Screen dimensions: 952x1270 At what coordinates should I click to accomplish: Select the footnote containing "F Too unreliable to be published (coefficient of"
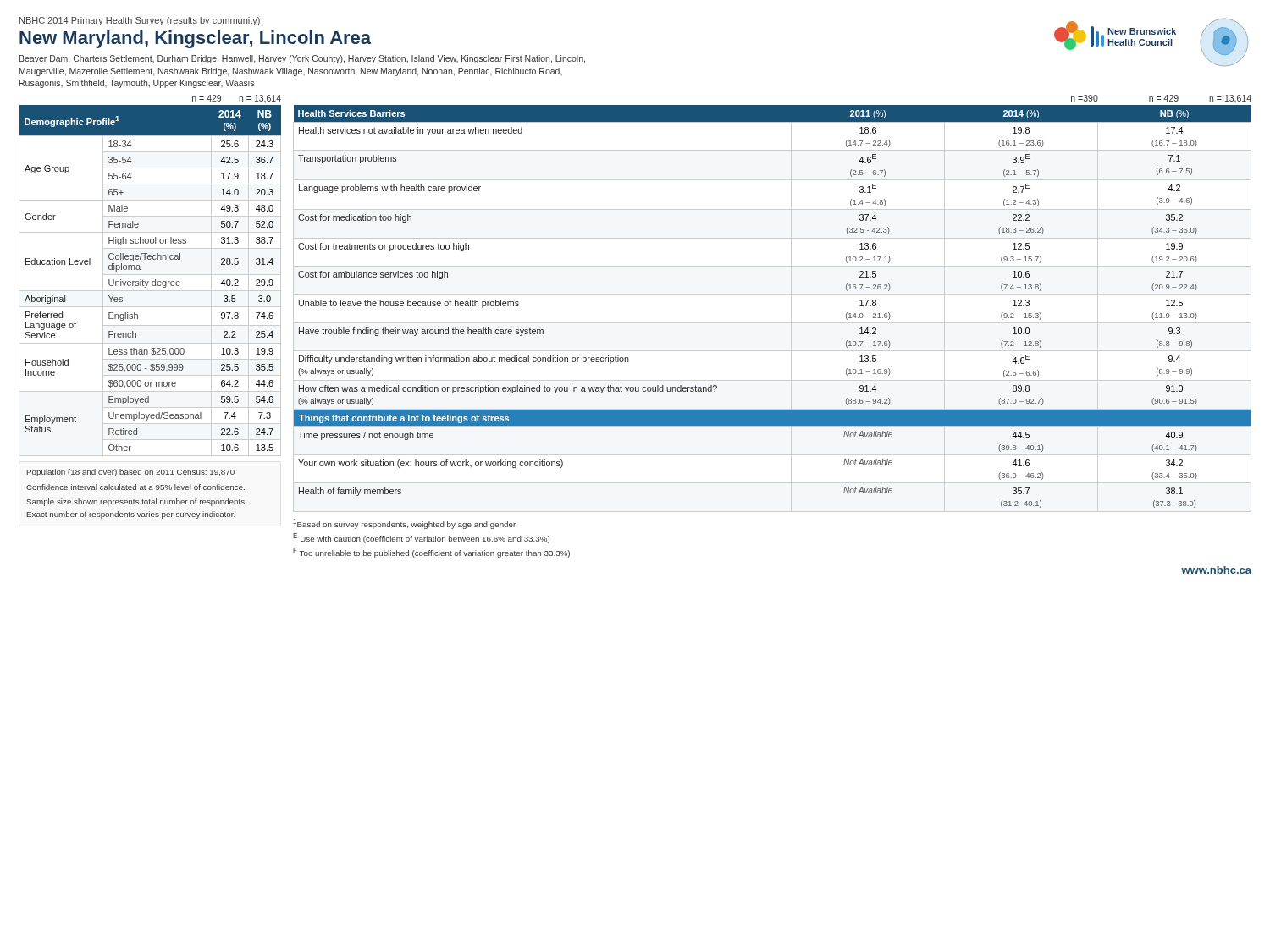432,552
